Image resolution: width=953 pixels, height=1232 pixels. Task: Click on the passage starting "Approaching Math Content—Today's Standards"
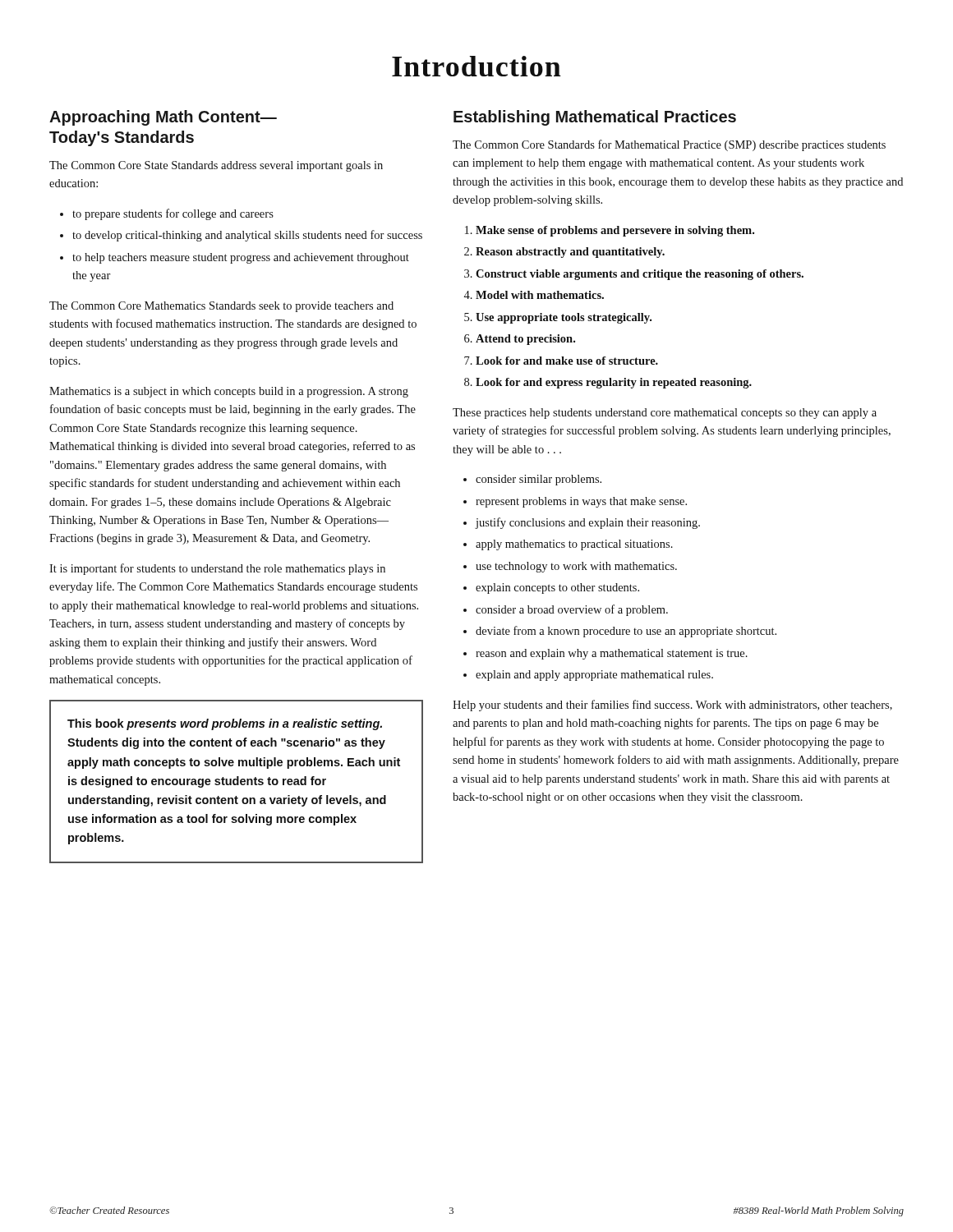click(236, 127)
